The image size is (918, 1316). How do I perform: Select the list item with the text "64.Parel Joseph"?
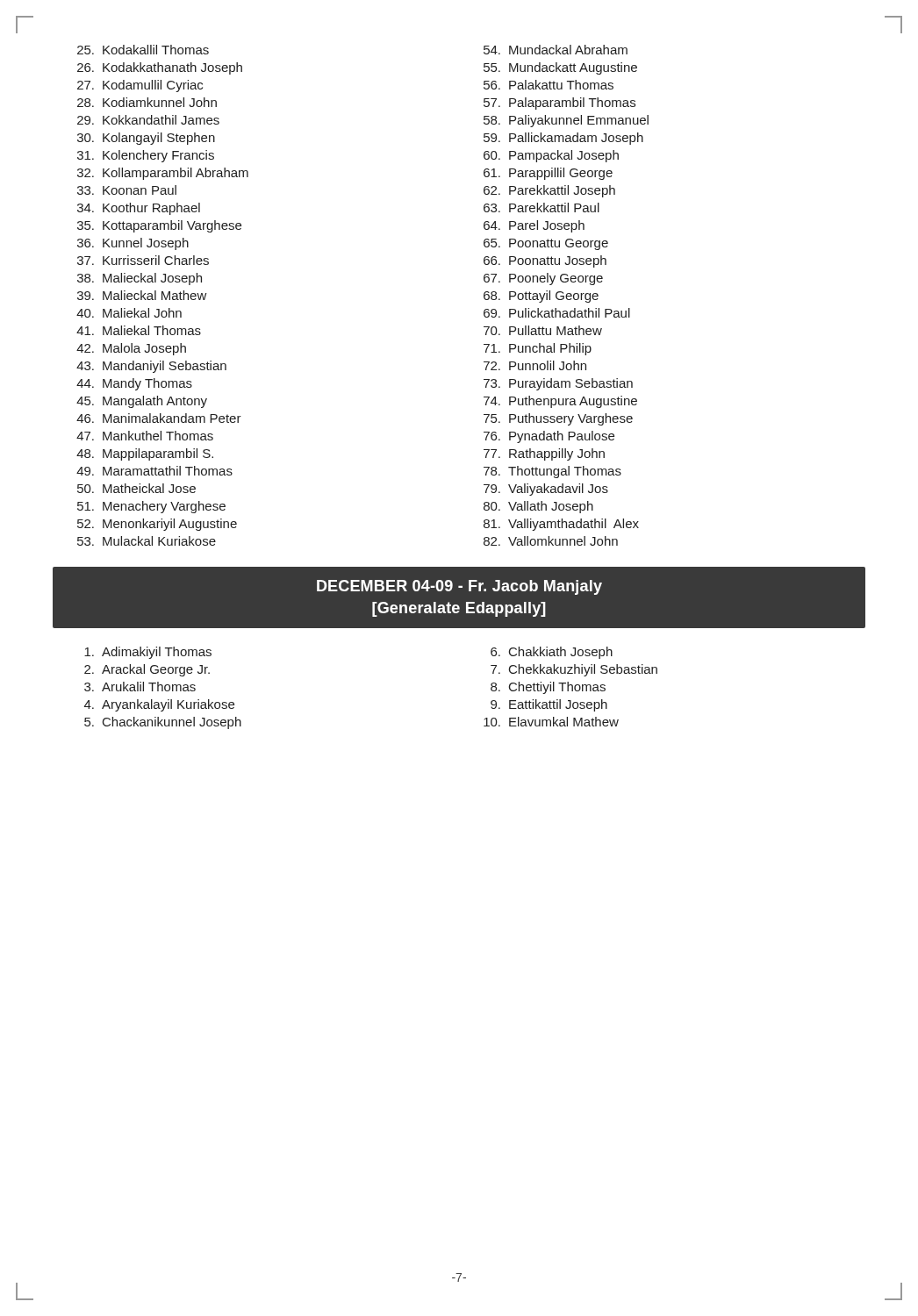pyautogui.click(x=526, y=225)
